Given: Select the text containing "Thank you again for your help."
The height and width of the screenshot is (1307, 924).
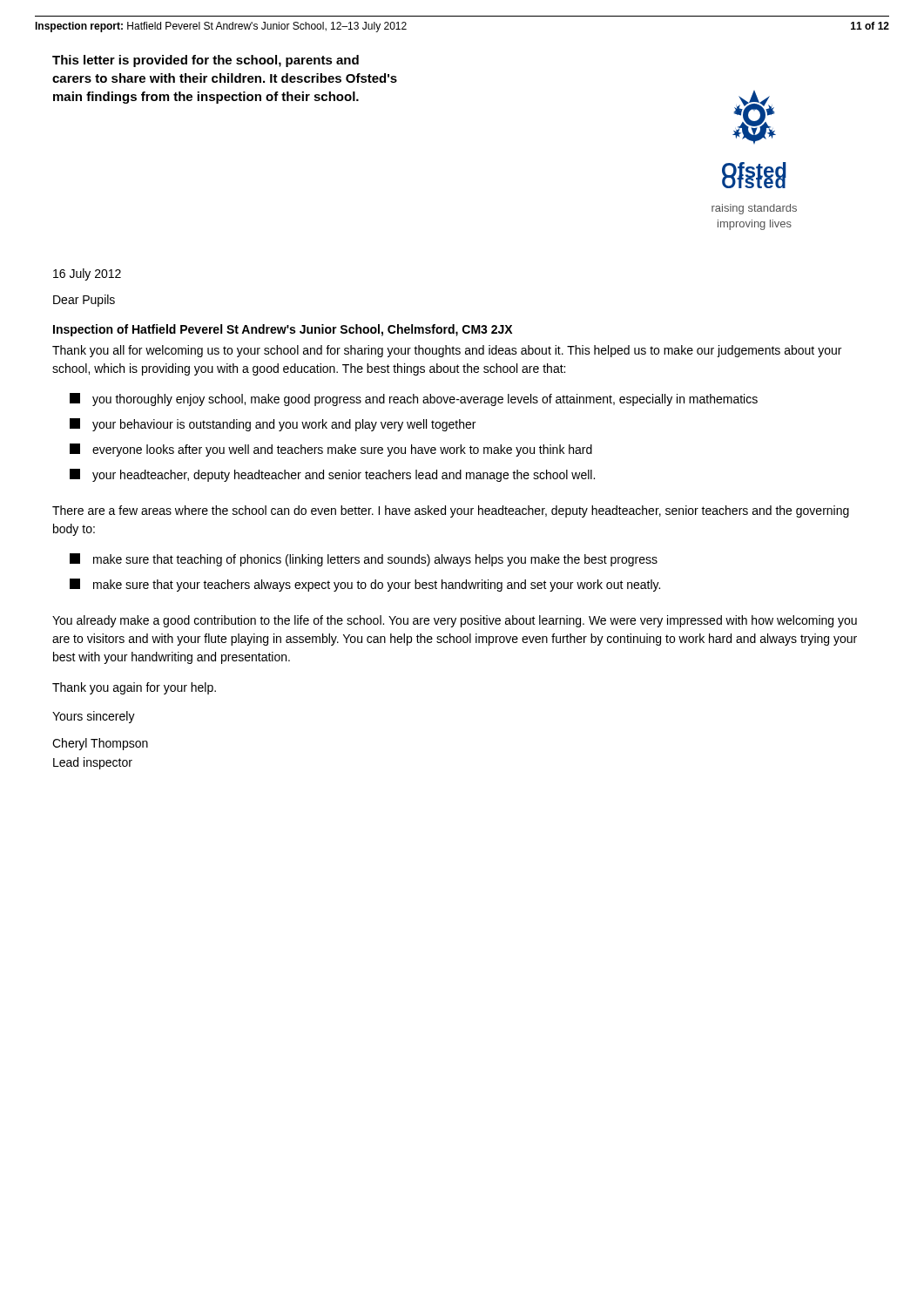Looking at the screenshot, I should [x=135, y=687].
